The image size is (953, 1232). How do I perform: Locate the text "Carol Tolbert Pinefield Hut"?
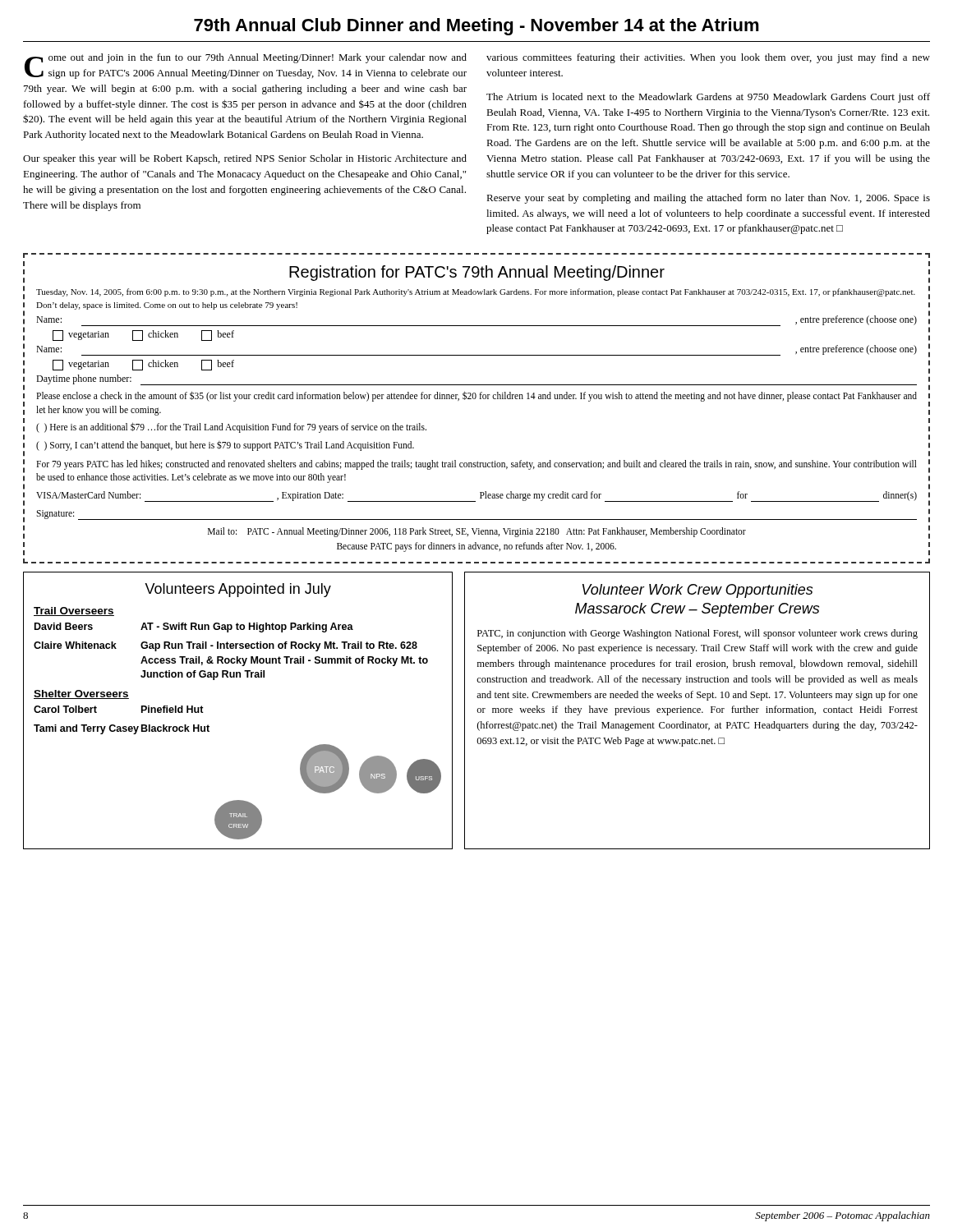point(118,710)
